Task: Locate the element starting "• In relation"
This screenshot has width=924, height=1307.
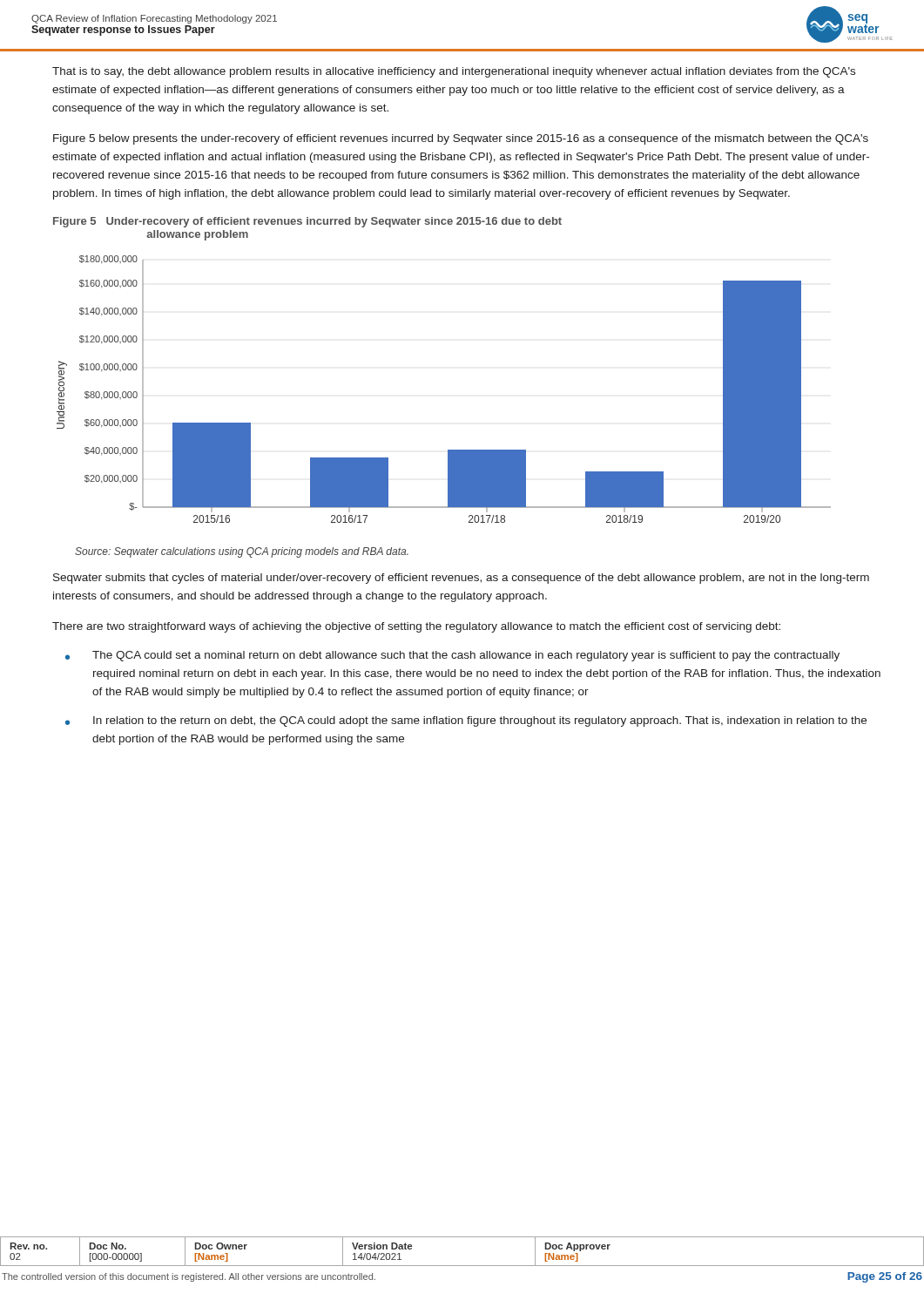Action: [x=473, y=730]
